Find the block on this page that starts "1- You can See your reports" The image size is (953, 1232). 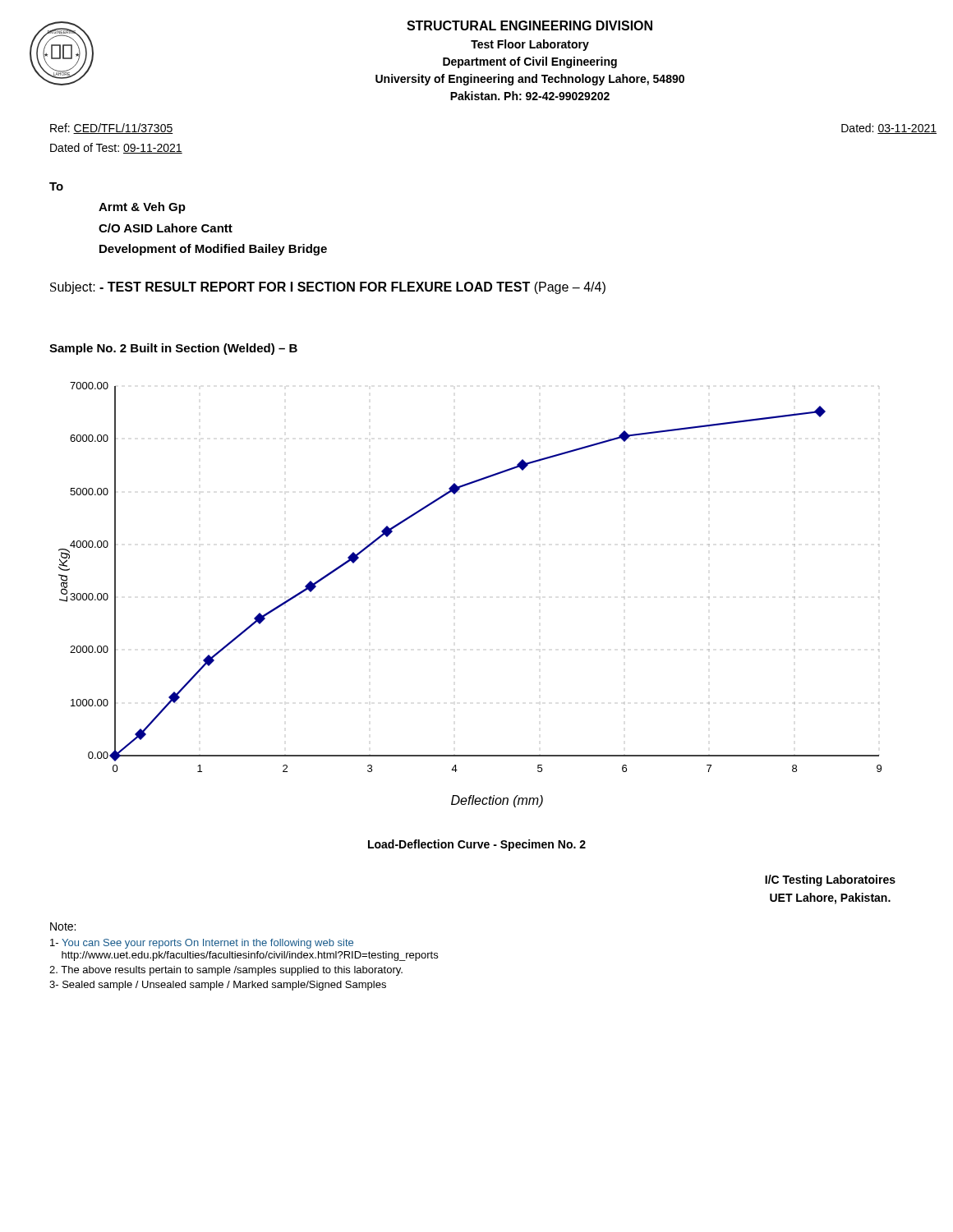point(244,949)
